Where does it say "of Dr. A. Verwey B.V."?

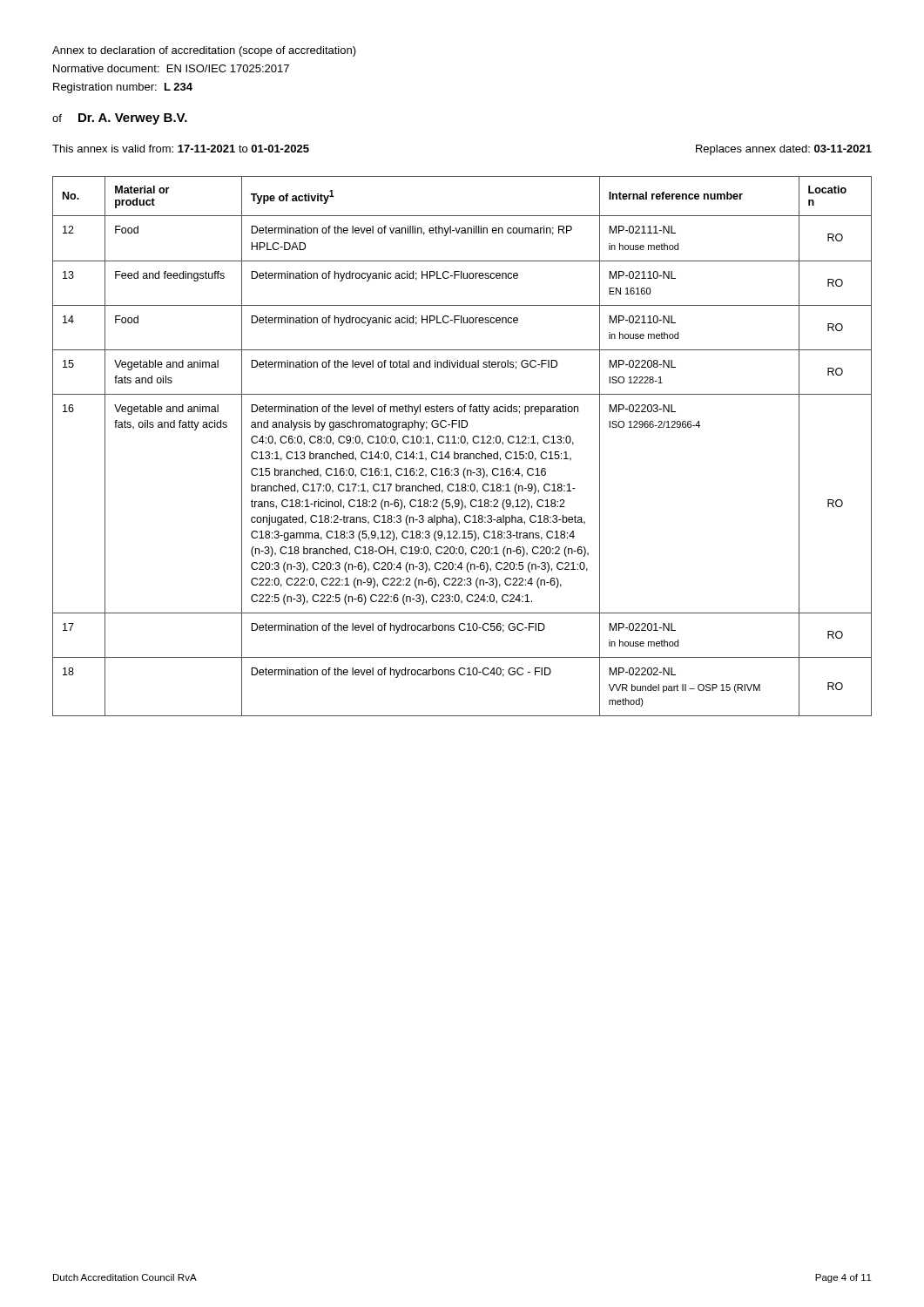tap(120, 118)
